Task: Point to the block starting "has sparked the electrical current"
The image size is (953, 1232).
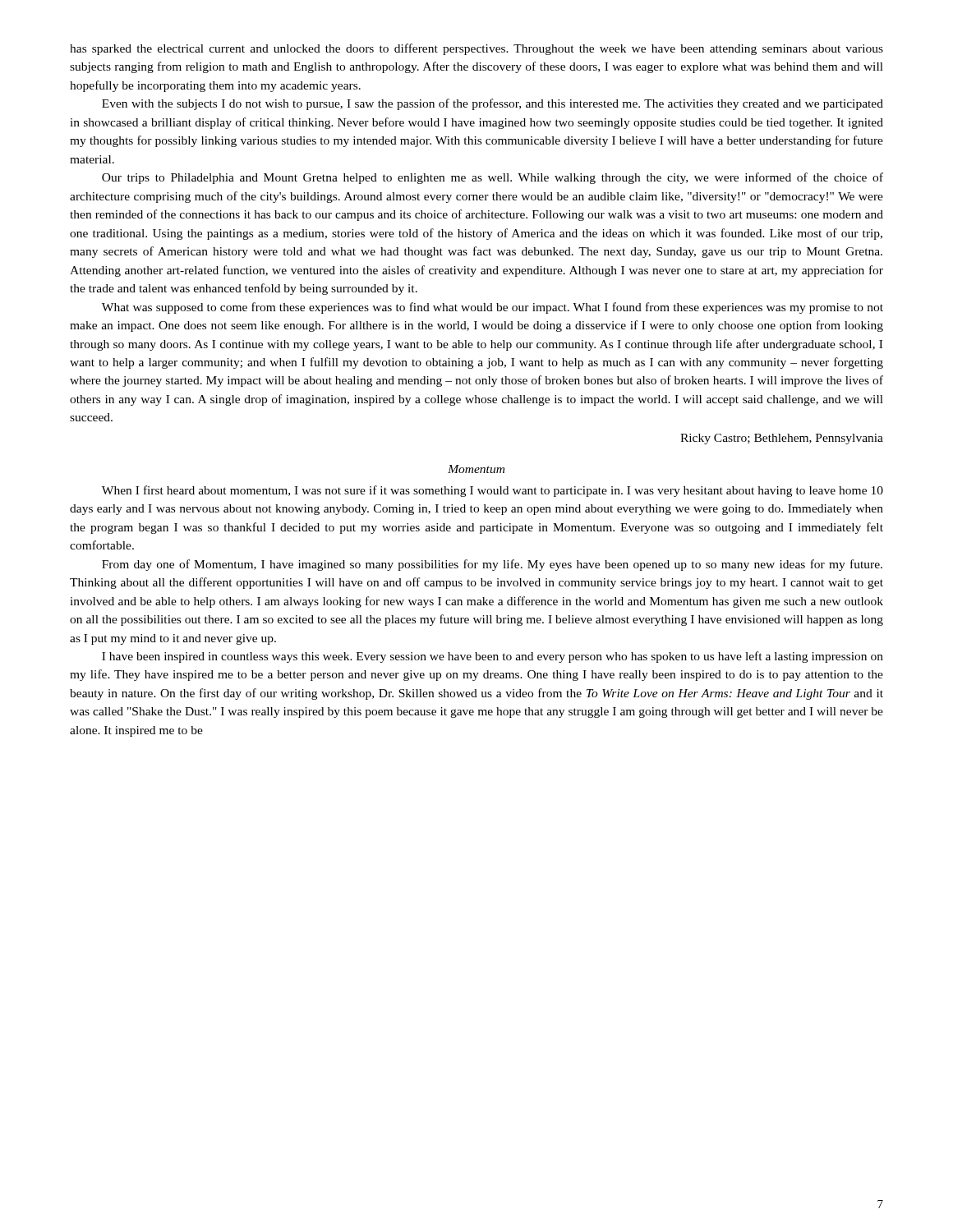Action: coord(476,66)
